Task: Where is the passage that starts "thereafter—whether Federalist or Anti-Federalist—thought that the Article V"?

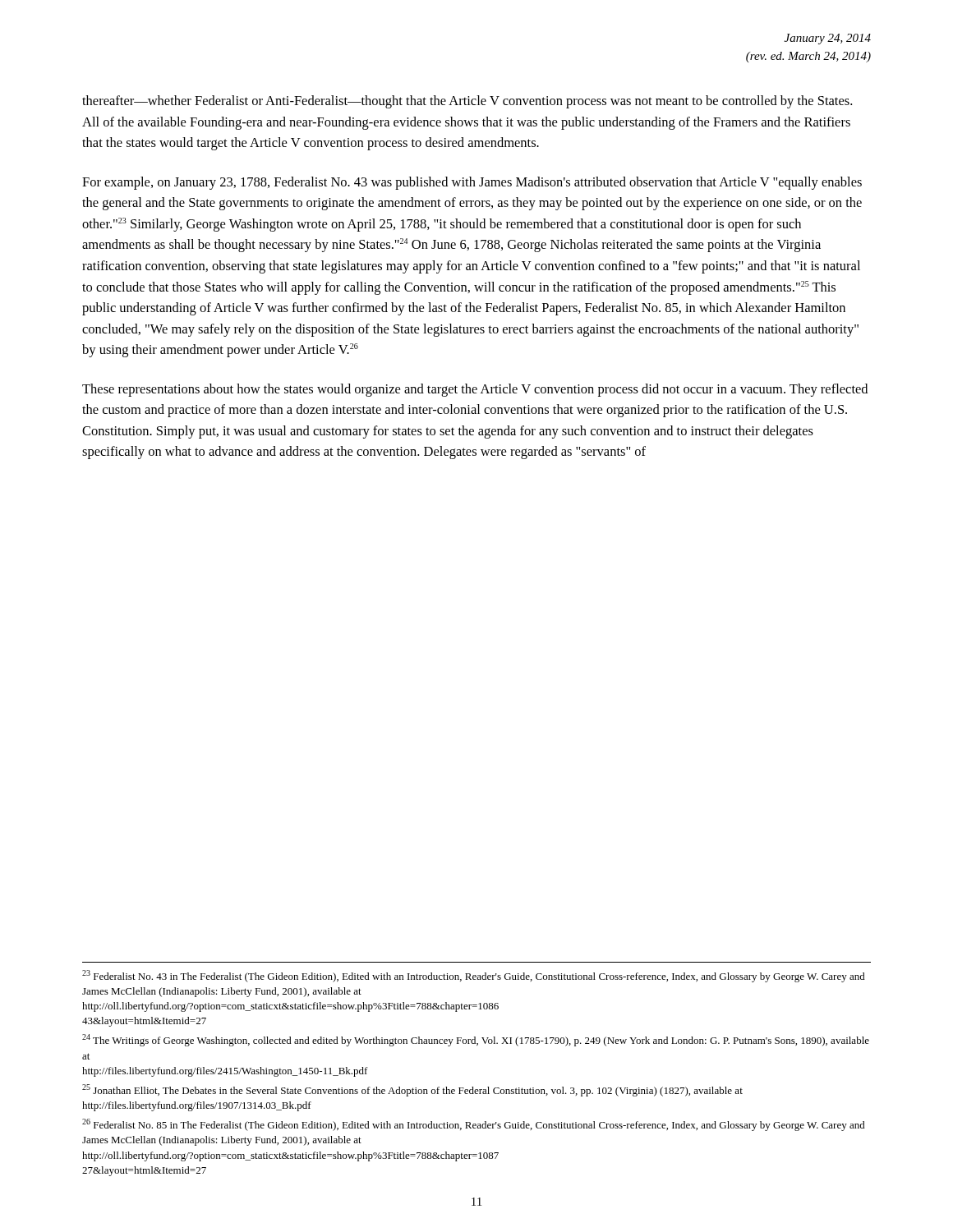Action: click(468, 122)
